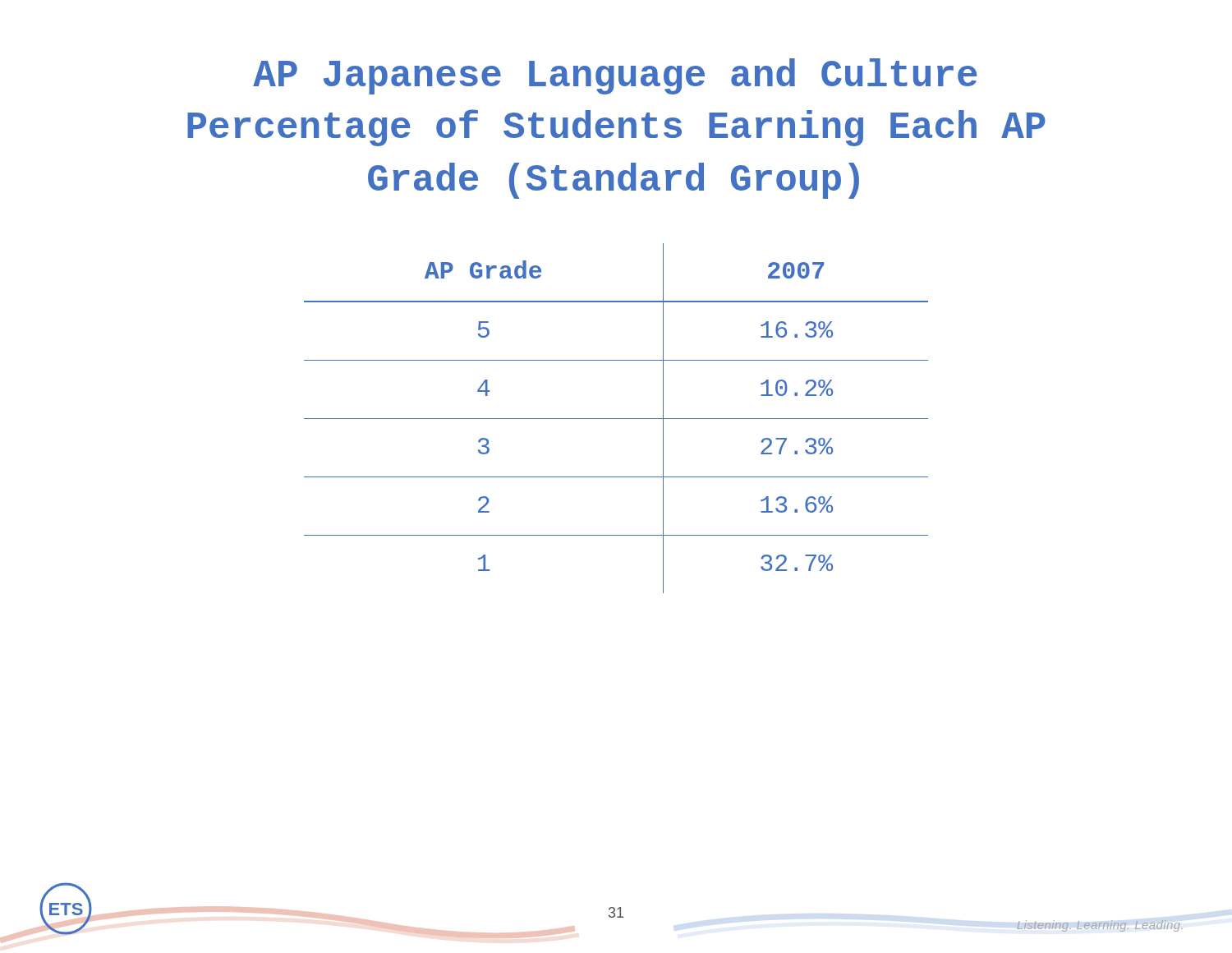The height and width of the screenshot is (953, 1232).
Task: Locate the table with the text "AP Grade"
Action: 616,419
